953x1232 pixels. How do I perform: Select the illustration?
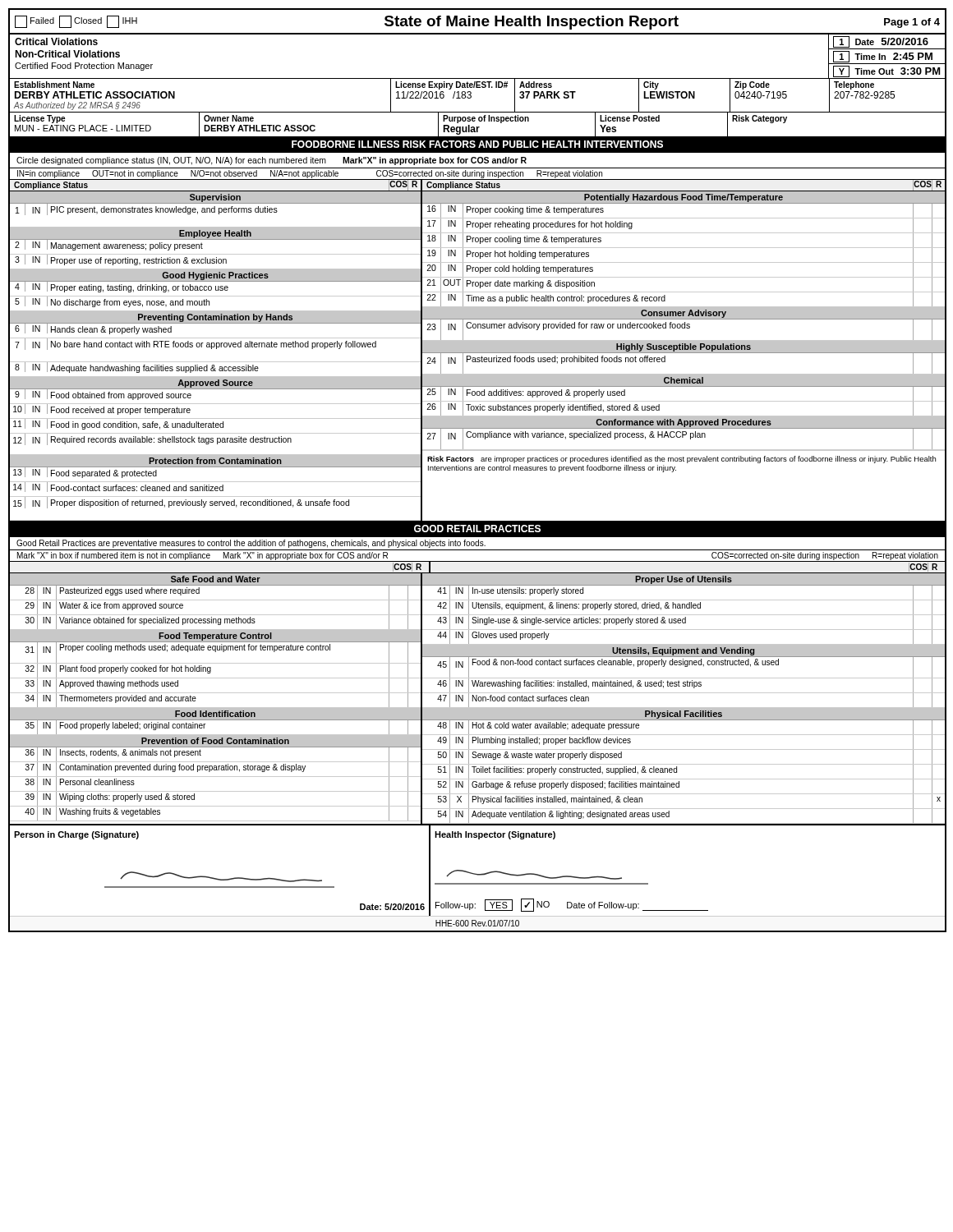click(x=220, y=871)
